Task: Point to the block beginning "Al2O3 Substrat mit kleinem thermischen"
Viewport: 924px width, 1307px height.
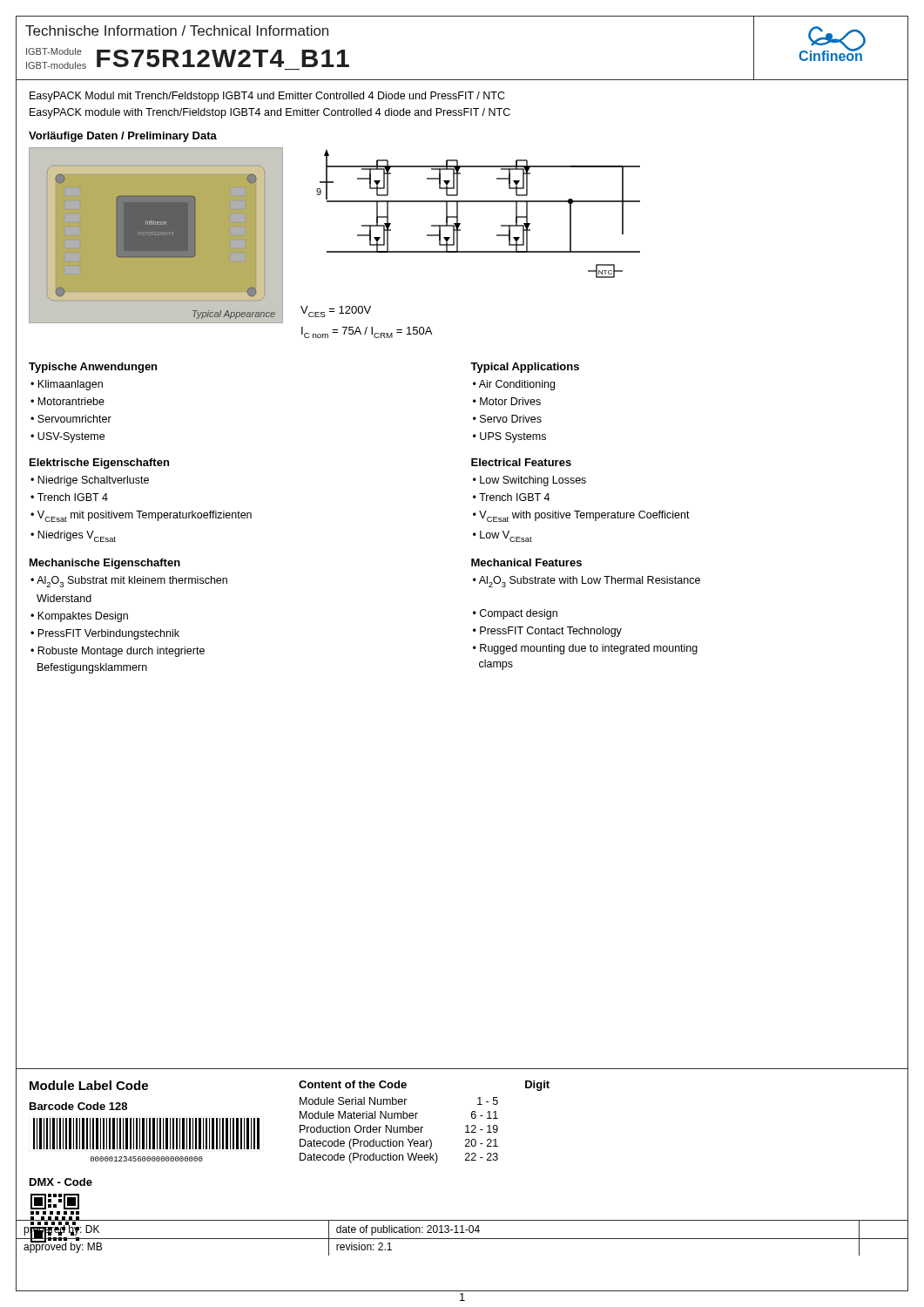Action: 129,589
